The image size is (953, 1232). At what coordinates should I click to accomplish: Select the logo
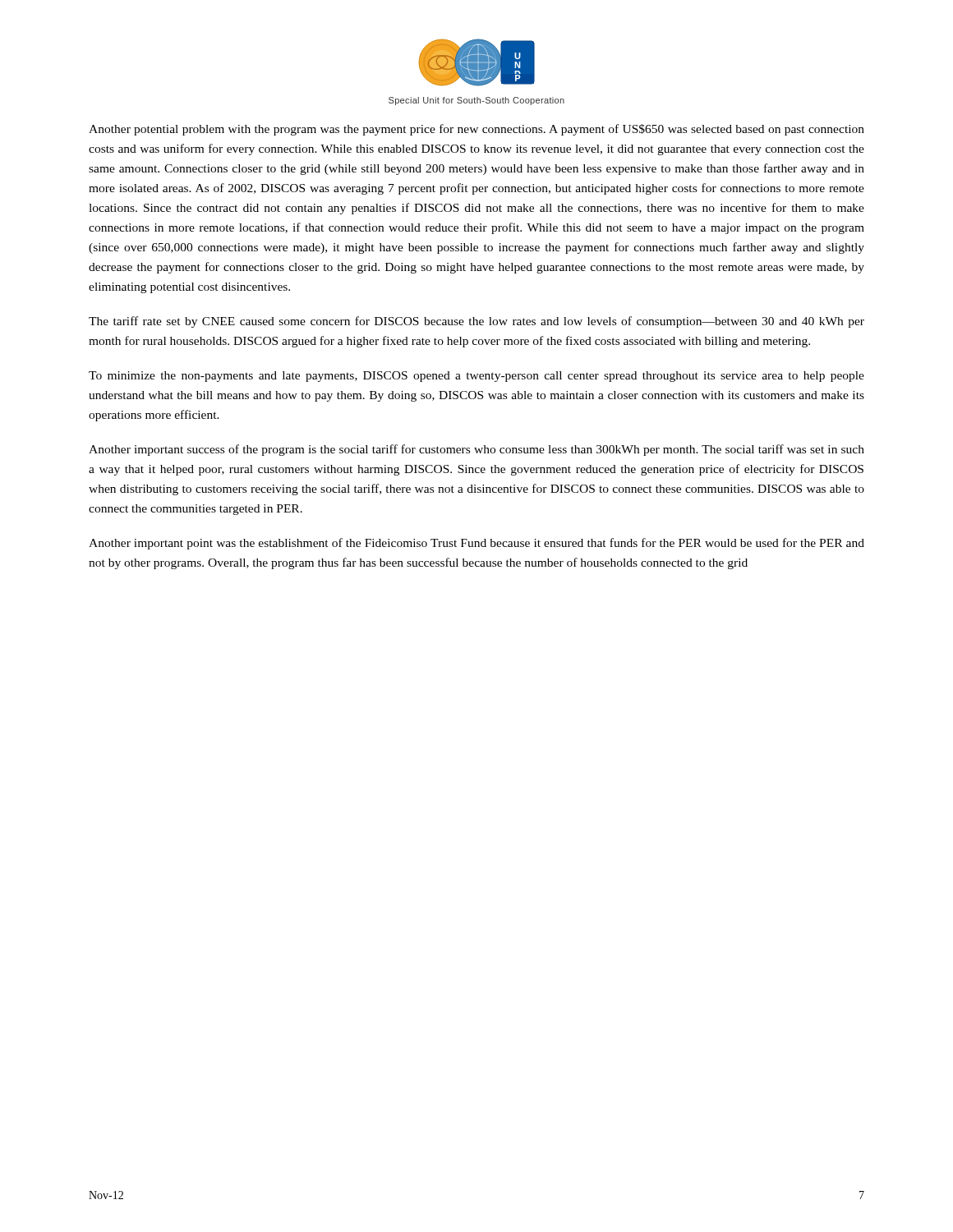point(476,69)
